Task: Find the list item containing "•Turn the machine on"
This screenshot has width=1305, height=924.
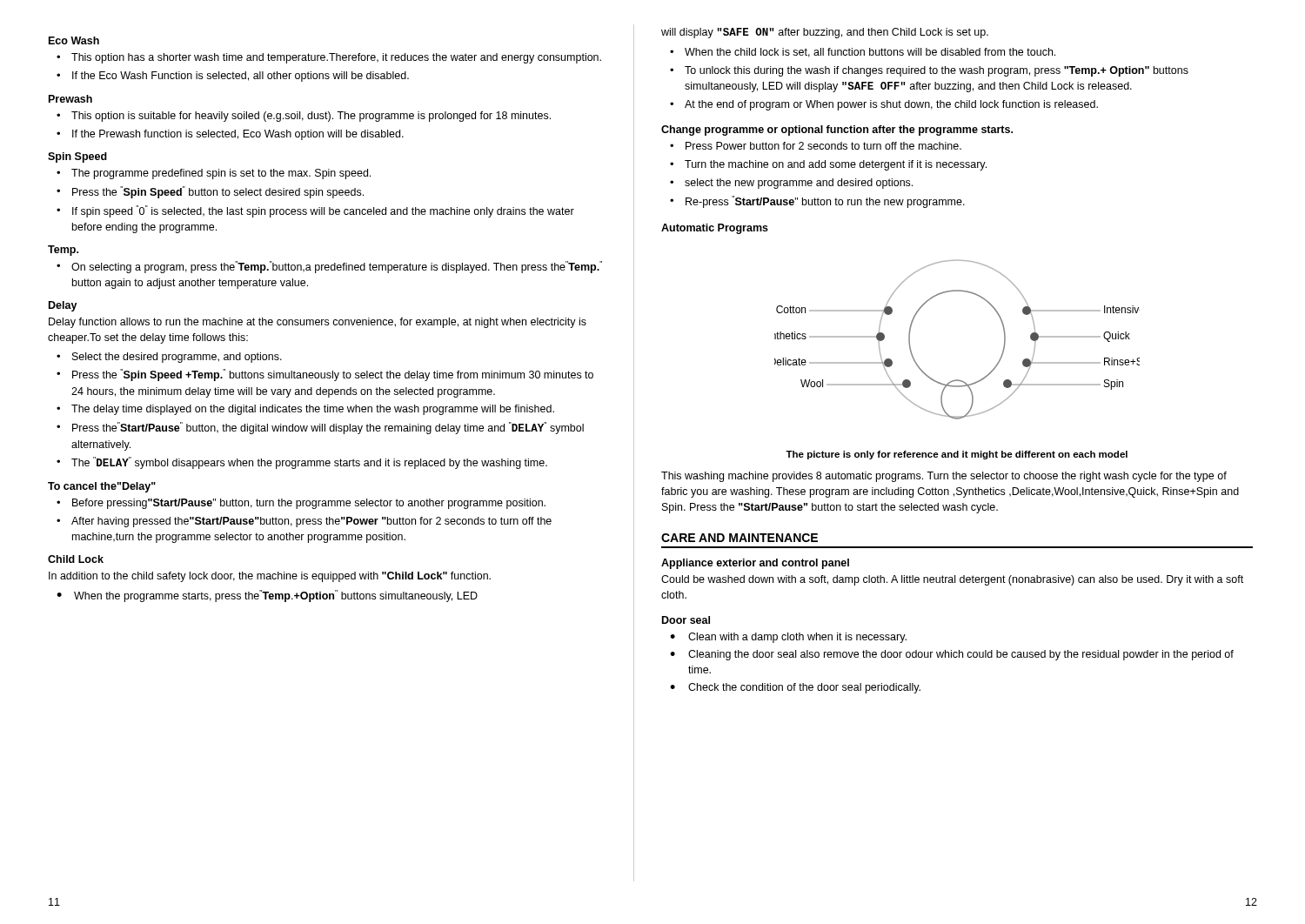Action: pyautogui.click(x=829, y=165)
